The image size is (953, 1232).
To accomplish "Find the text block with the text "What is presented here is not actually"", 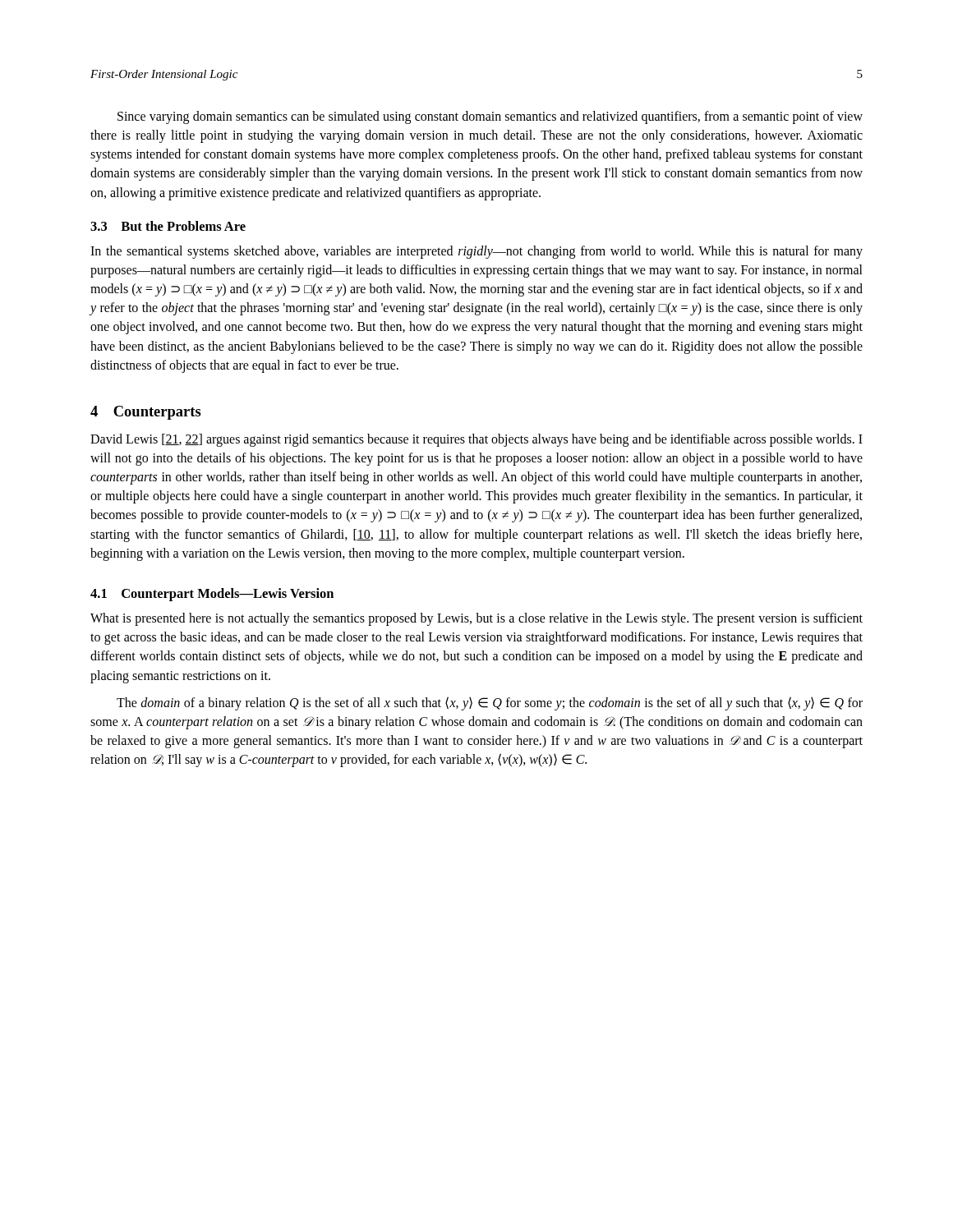I will [x=476, y=647].
